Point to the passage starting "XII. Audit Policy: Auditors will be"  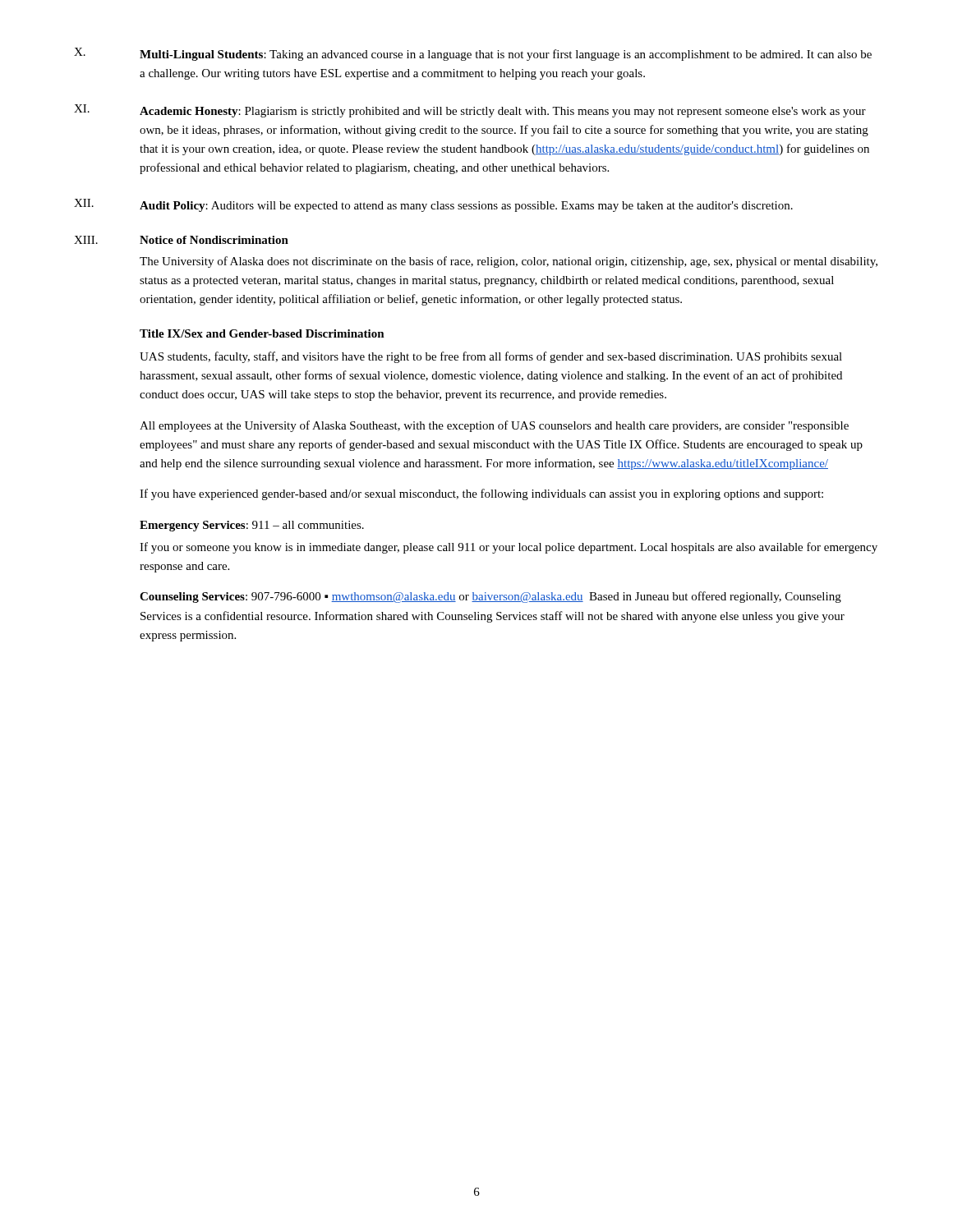click(476, 205)
